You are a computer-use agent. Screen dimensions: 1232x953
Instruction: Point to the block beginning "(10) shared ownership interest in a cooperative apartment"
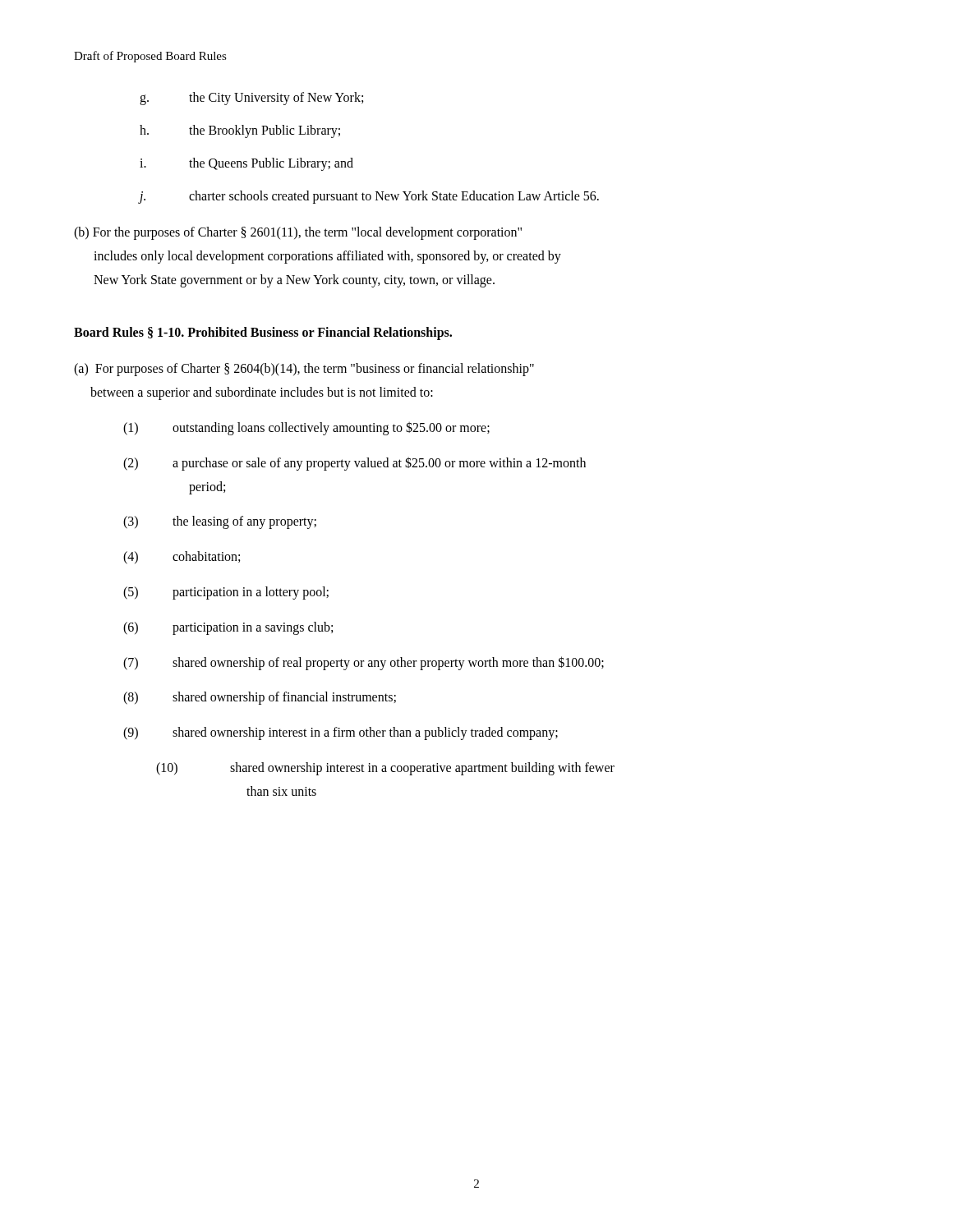[468, 780]
